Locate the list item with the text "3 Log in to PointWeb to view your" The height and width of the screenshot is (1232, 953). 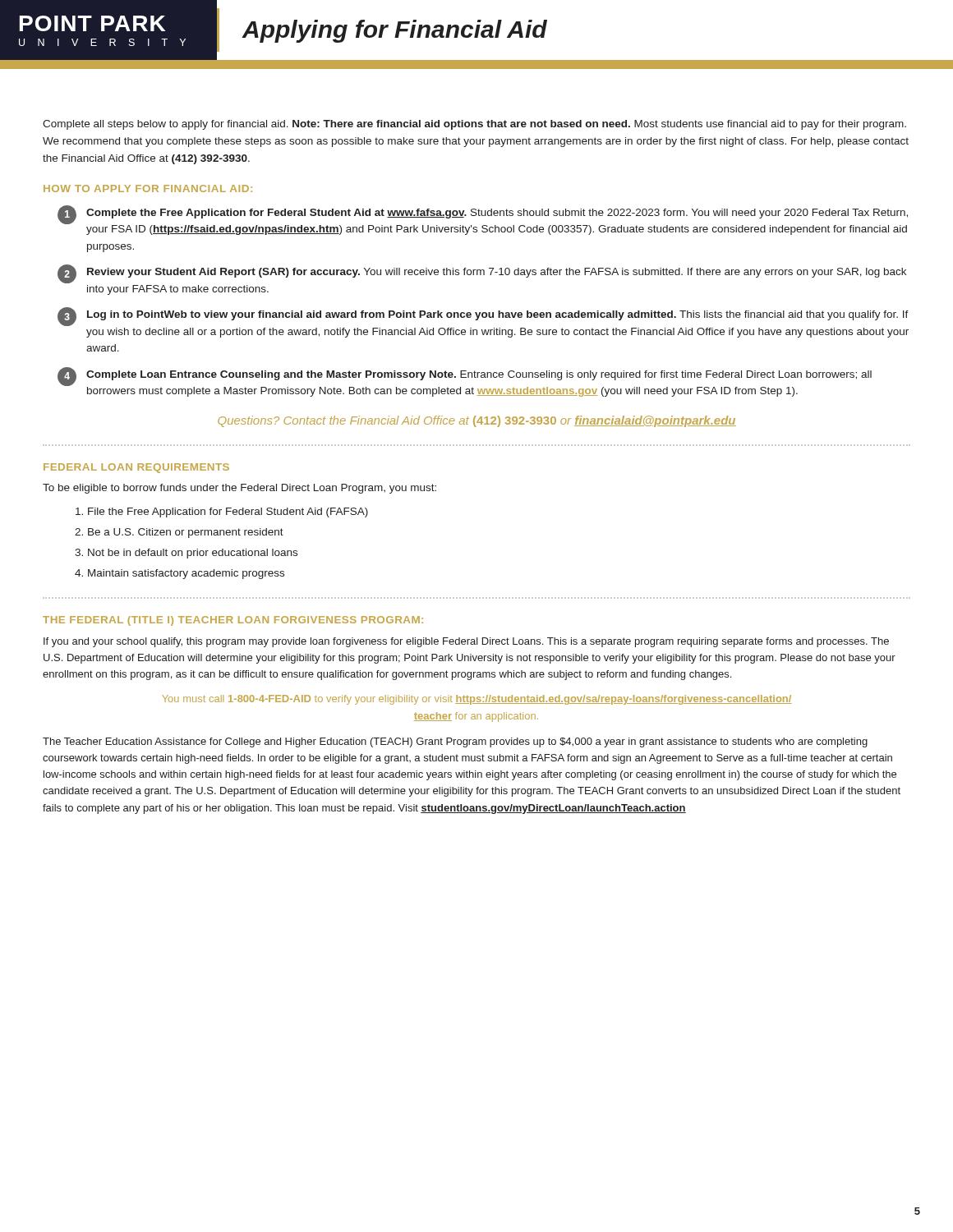(484, 332)
